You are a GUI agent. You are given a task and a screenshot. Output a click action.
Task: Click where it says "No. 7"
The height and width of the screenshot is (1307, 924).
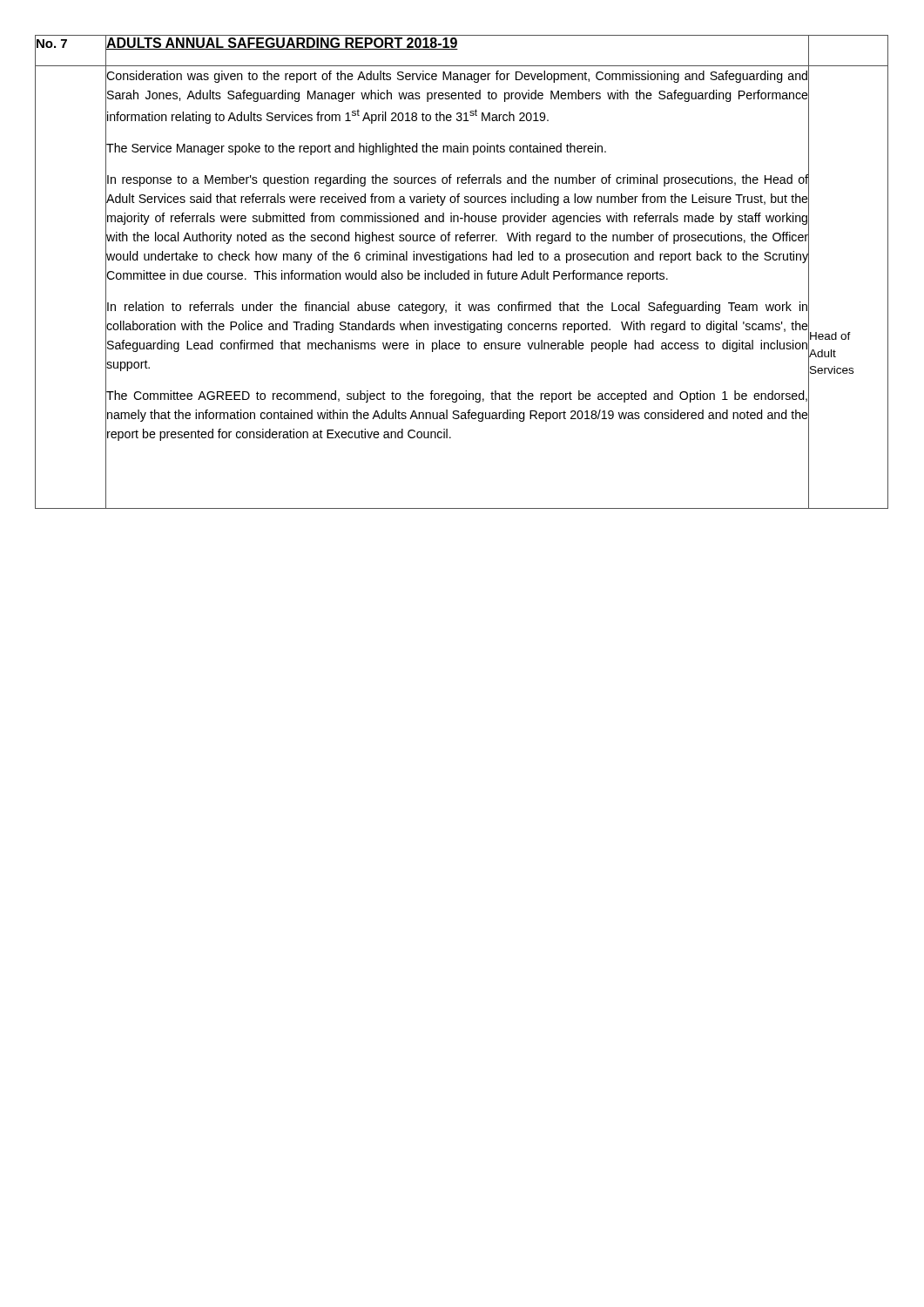52,43
